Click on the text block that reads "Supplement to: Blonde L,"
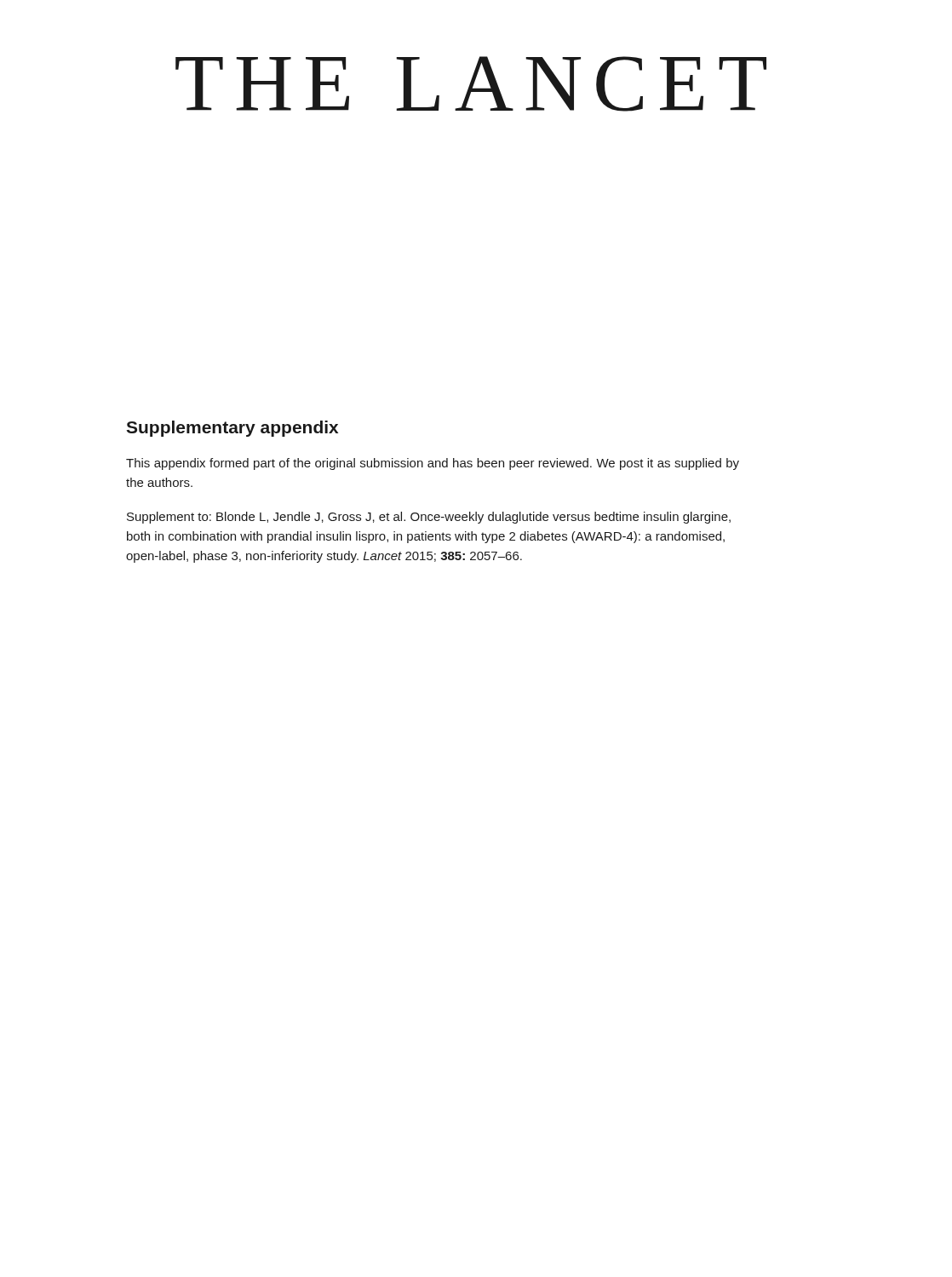Screen dimensions: 1277x952 click(429, 536)
